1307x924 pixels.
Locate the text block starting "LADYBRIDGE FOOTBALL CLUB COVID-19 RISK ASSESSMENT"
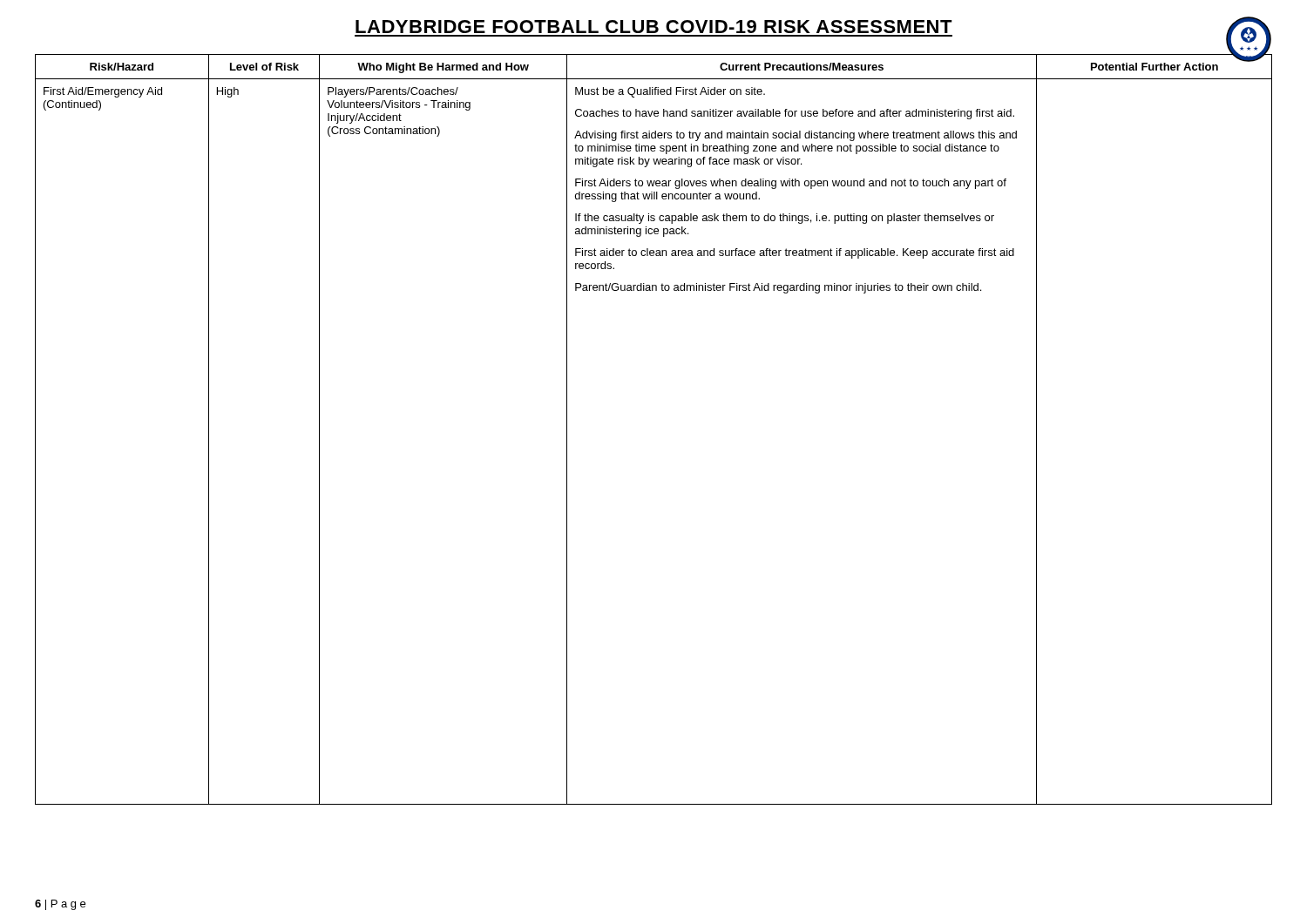pyautogui.click(x=654, y=27)
